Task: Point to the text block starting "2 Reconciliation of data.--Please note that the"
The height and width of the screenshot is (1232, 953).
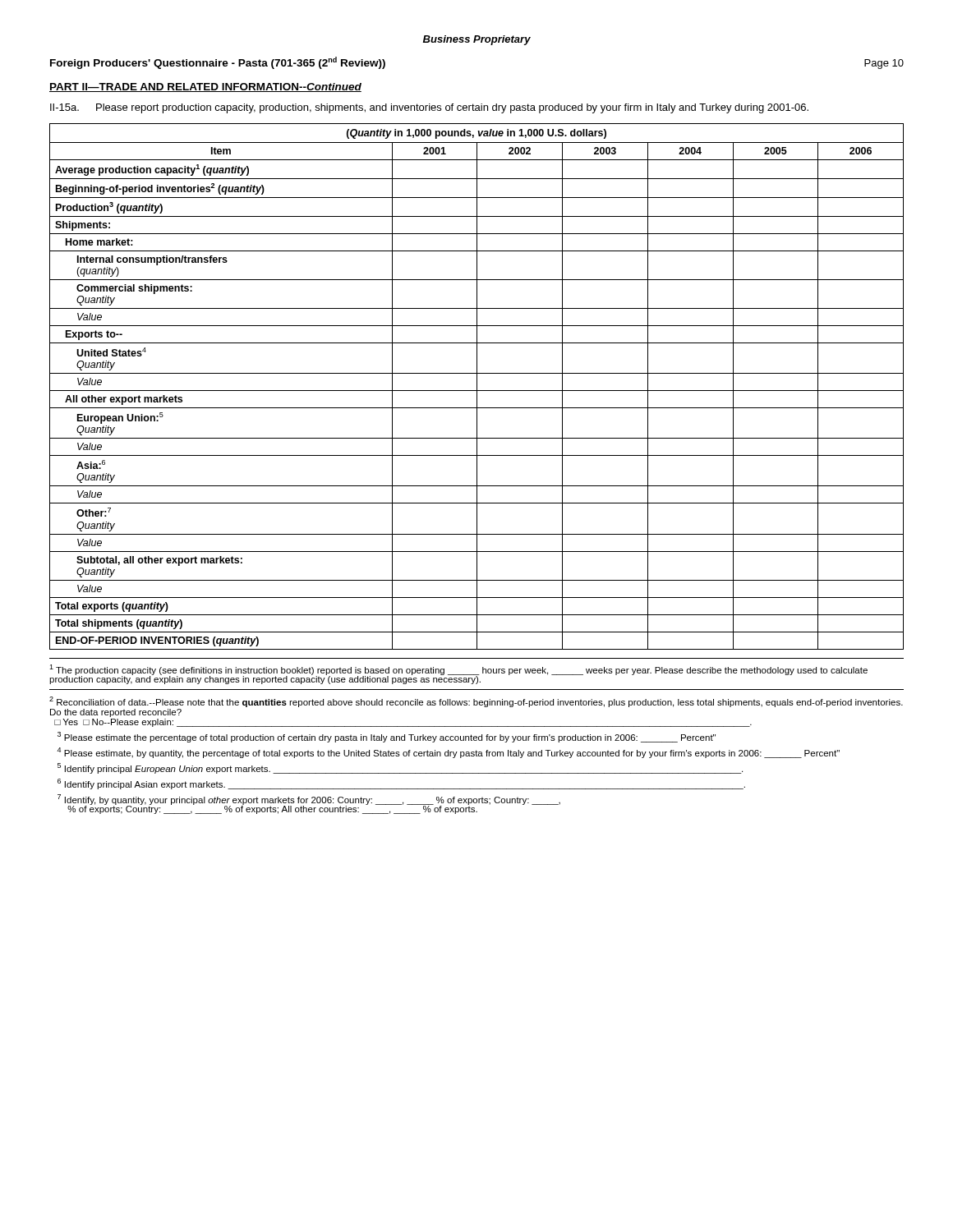Action: pyautogui.click(x=476, y=711)
